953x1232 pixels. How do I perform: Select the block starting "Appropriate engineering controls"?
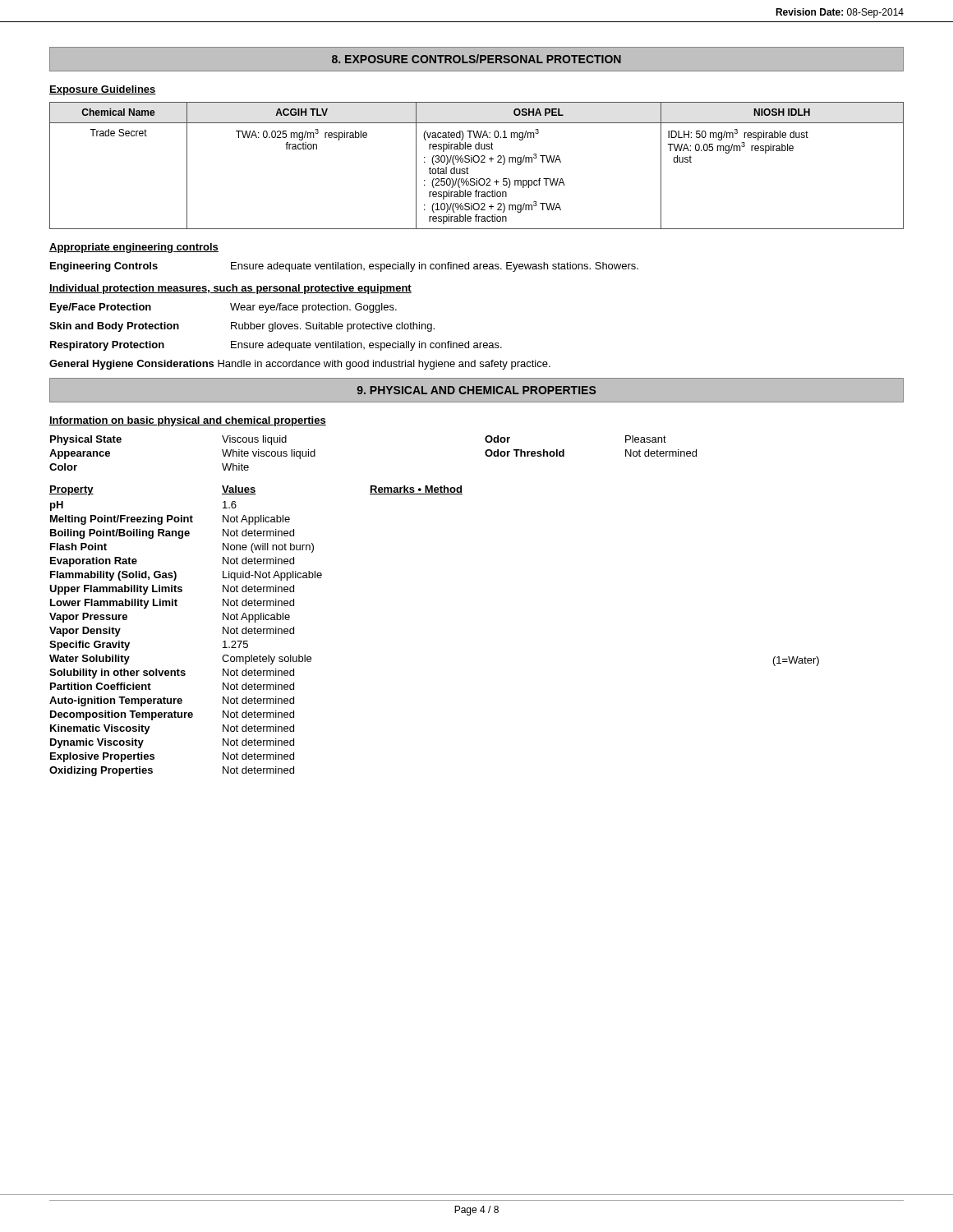[x=134, y=247]
